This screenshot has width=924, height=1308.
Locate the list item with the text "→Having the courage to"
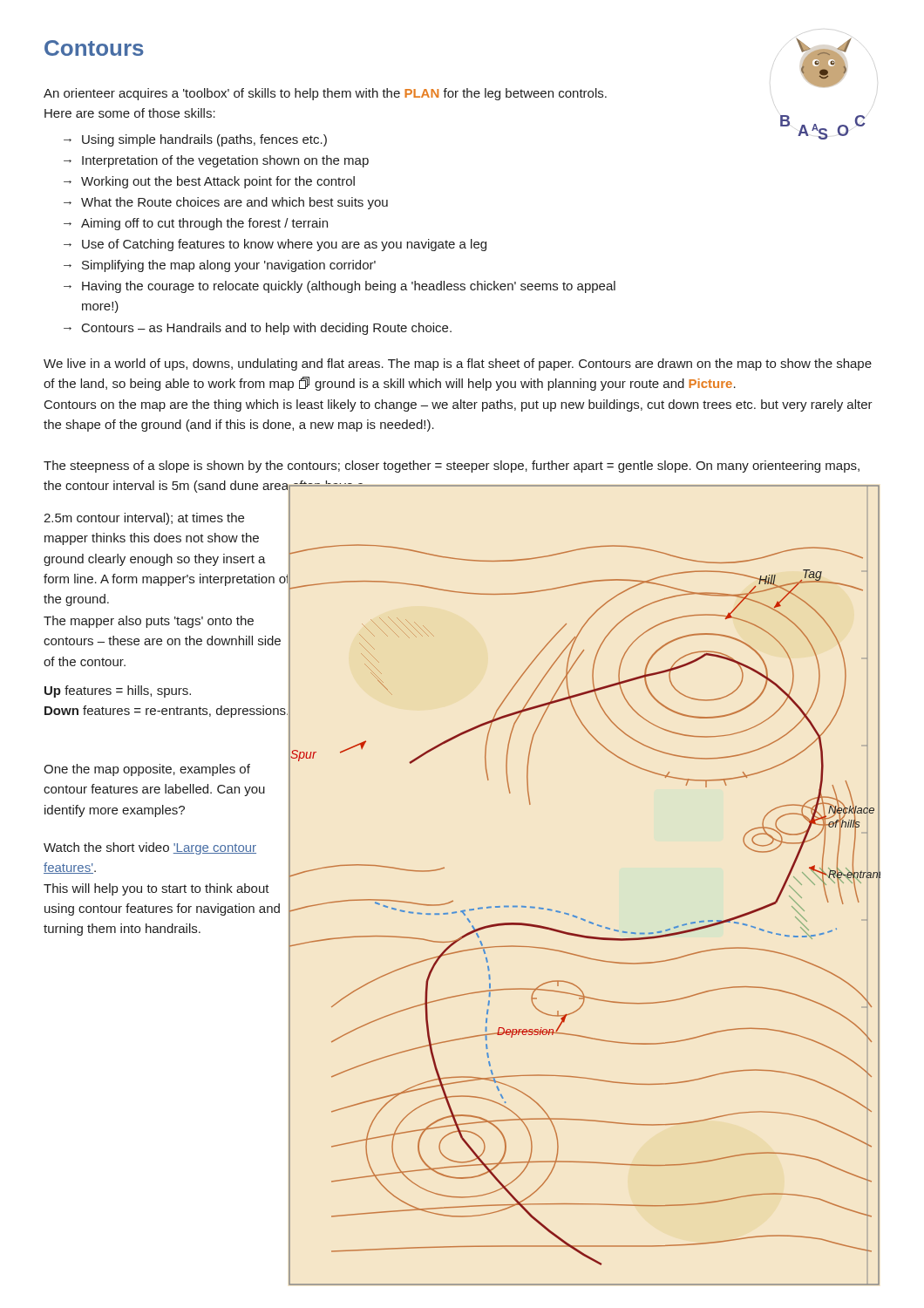pos(340,296)
